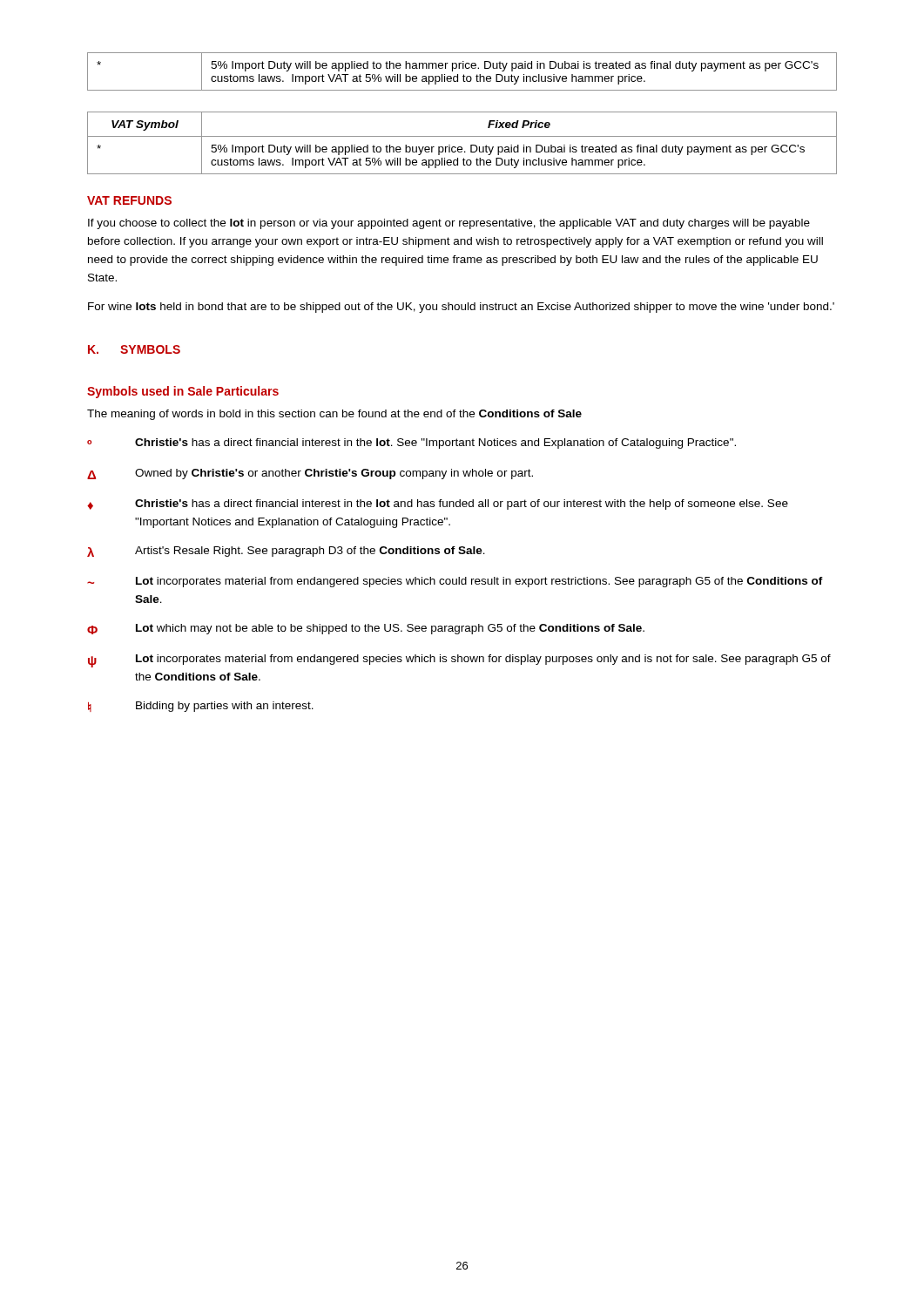Select the table that reads "VAT Symbol"
Image resolution: width=924 pixels, height=1307 pixels.
point(462,143)
